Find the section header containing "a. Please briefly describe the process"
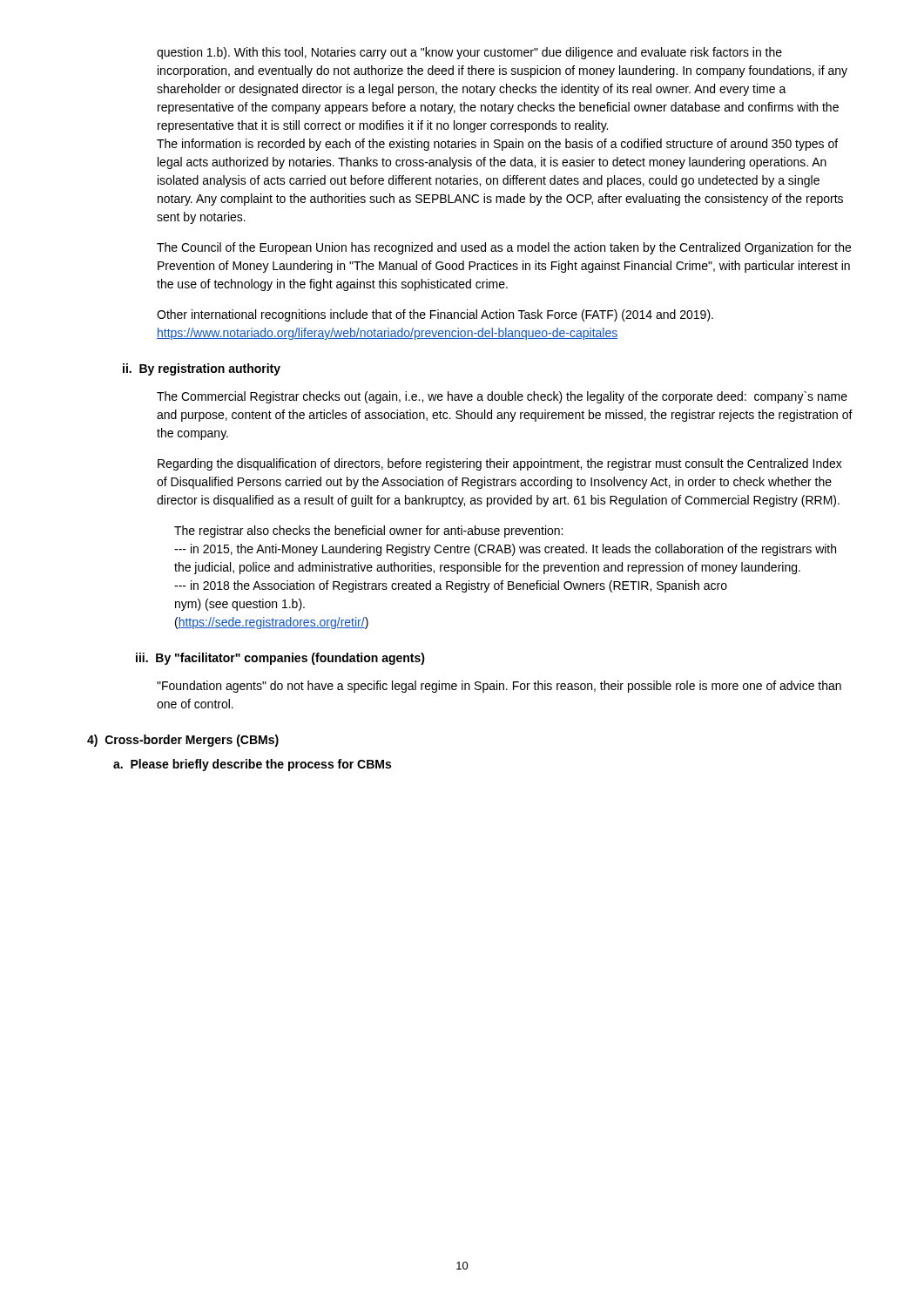The image size is (924, 1307). point(252,764)
